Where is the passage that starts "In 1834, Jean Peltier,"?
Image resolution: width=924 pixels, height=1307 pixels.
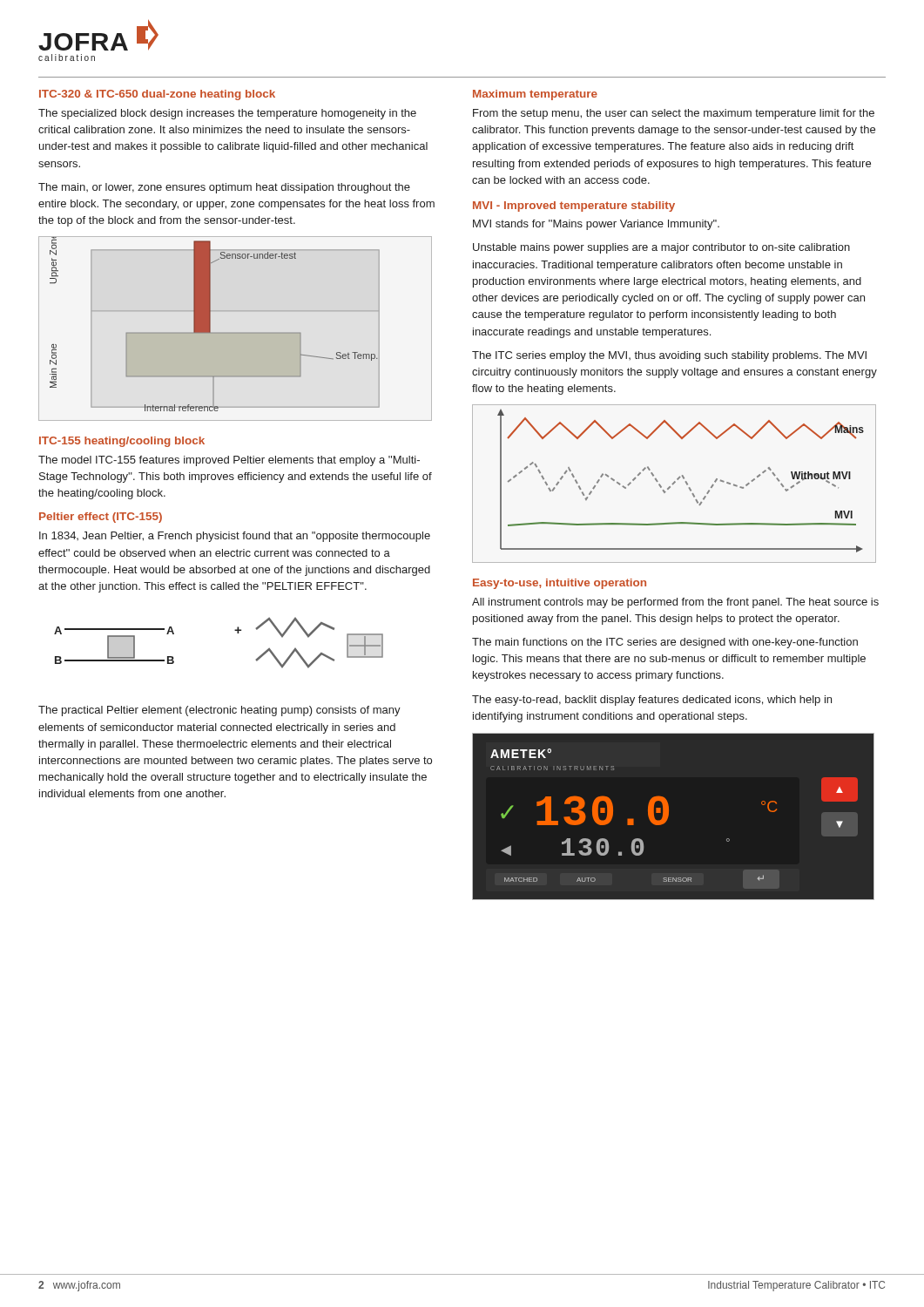click(240, 561)
